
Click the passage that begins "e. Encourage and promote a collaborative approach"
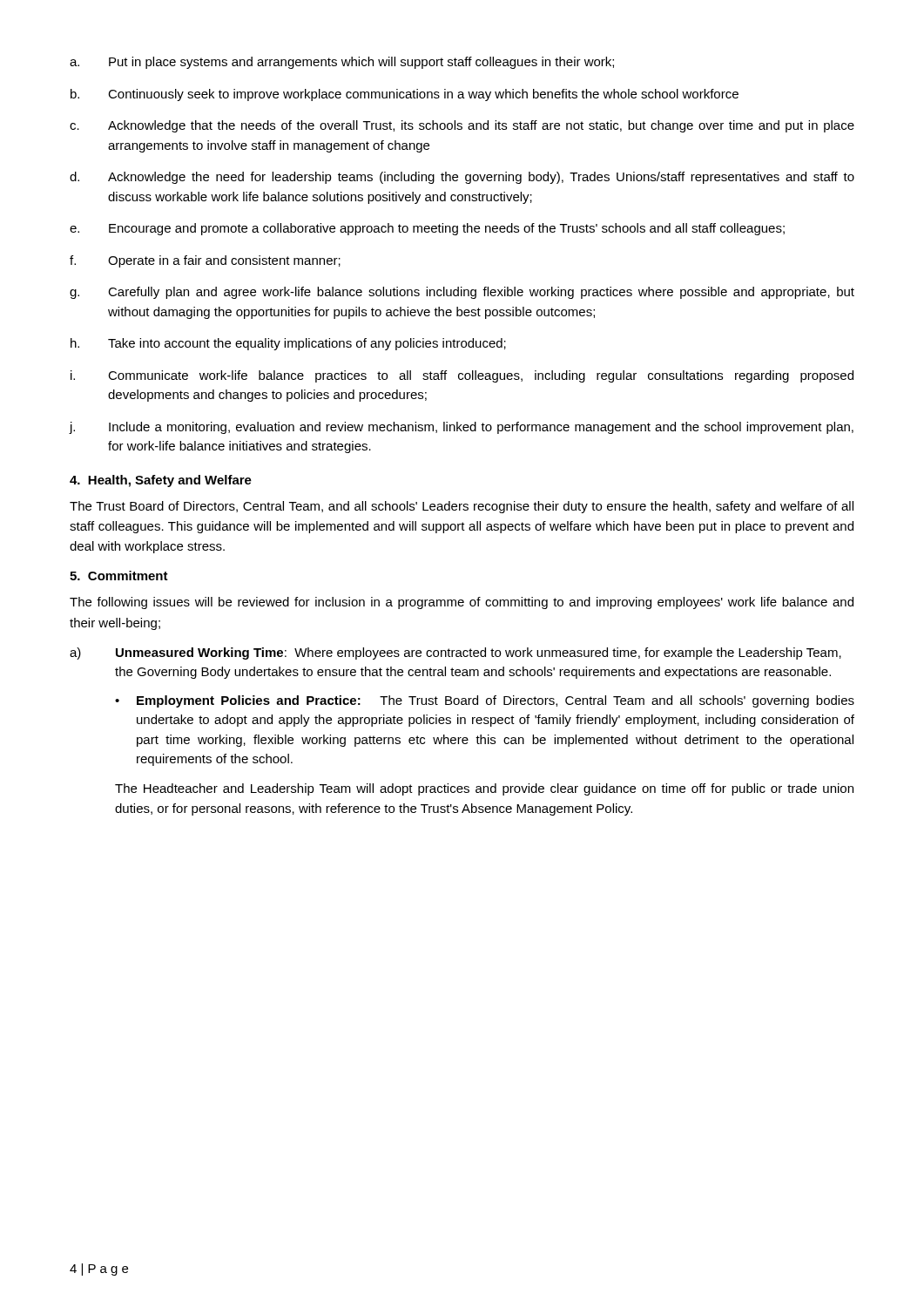pos(462,228)
